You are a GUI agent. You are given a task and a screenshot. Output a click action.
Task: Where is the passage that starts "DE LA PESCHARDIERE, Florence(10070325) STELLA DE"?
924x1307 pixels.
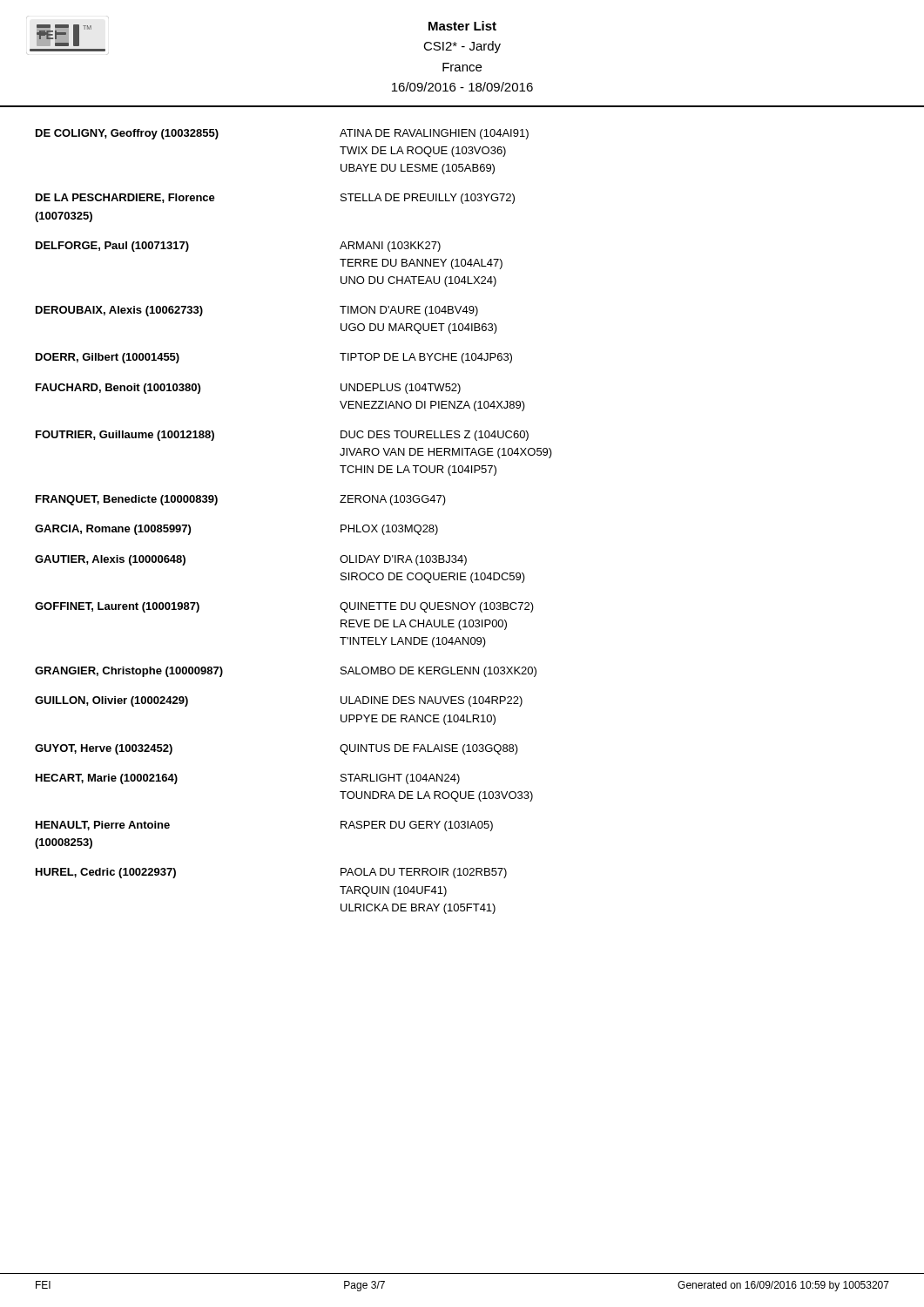coord(122,198)
